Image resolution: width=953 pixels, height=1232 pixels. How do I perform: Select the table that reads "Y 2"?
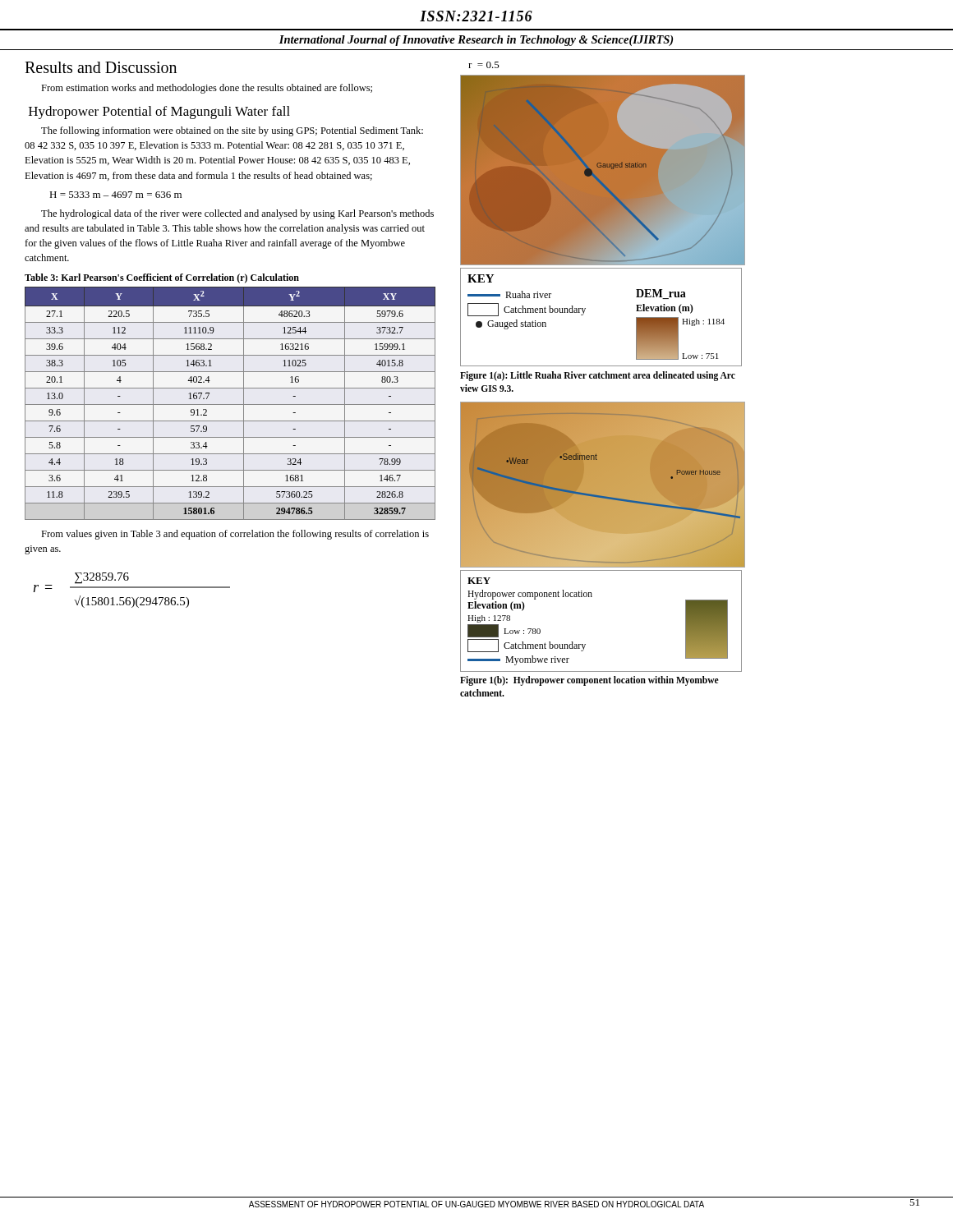(230, 403)
